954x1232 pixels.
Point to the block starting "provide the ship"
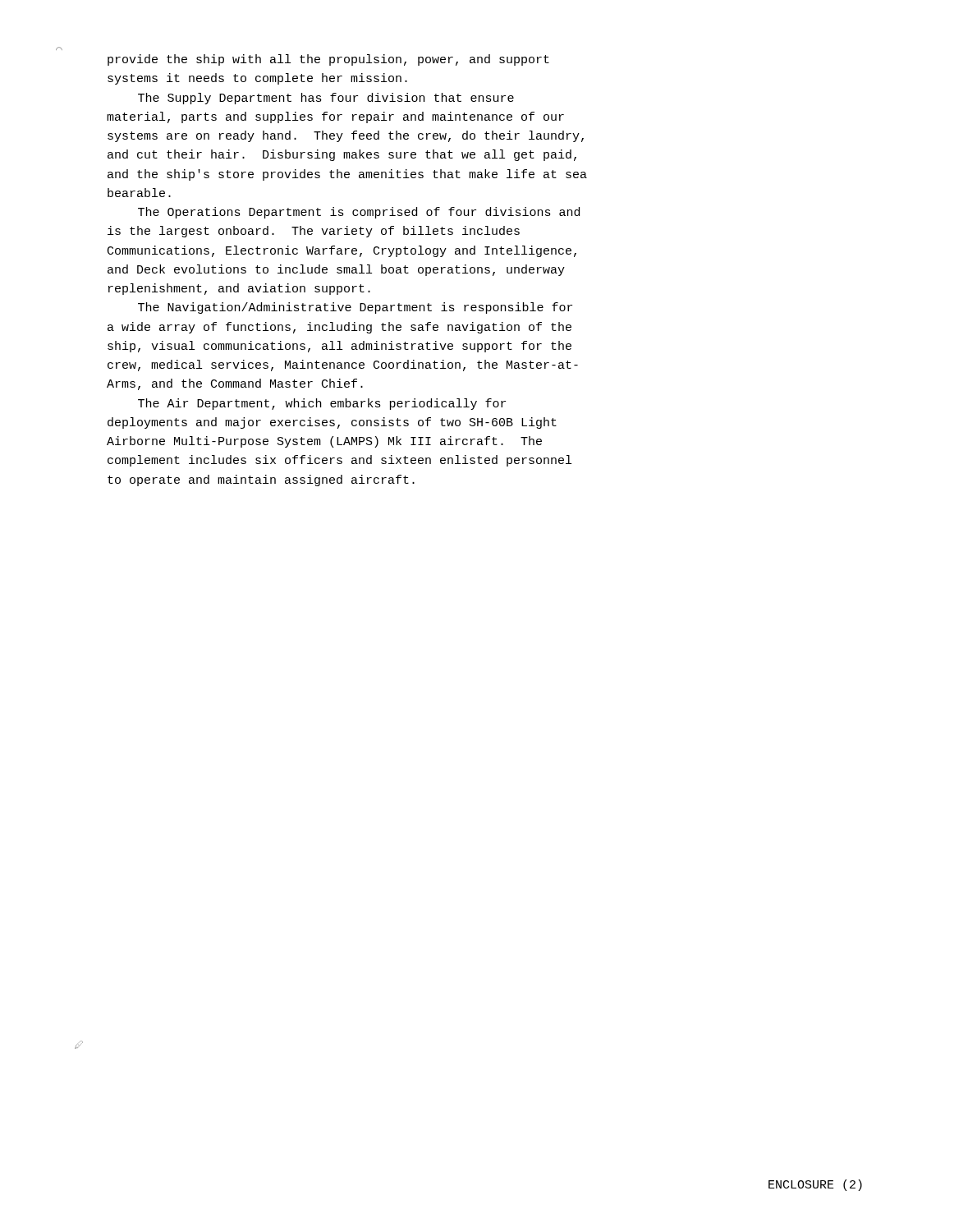(x=485, y=270)
